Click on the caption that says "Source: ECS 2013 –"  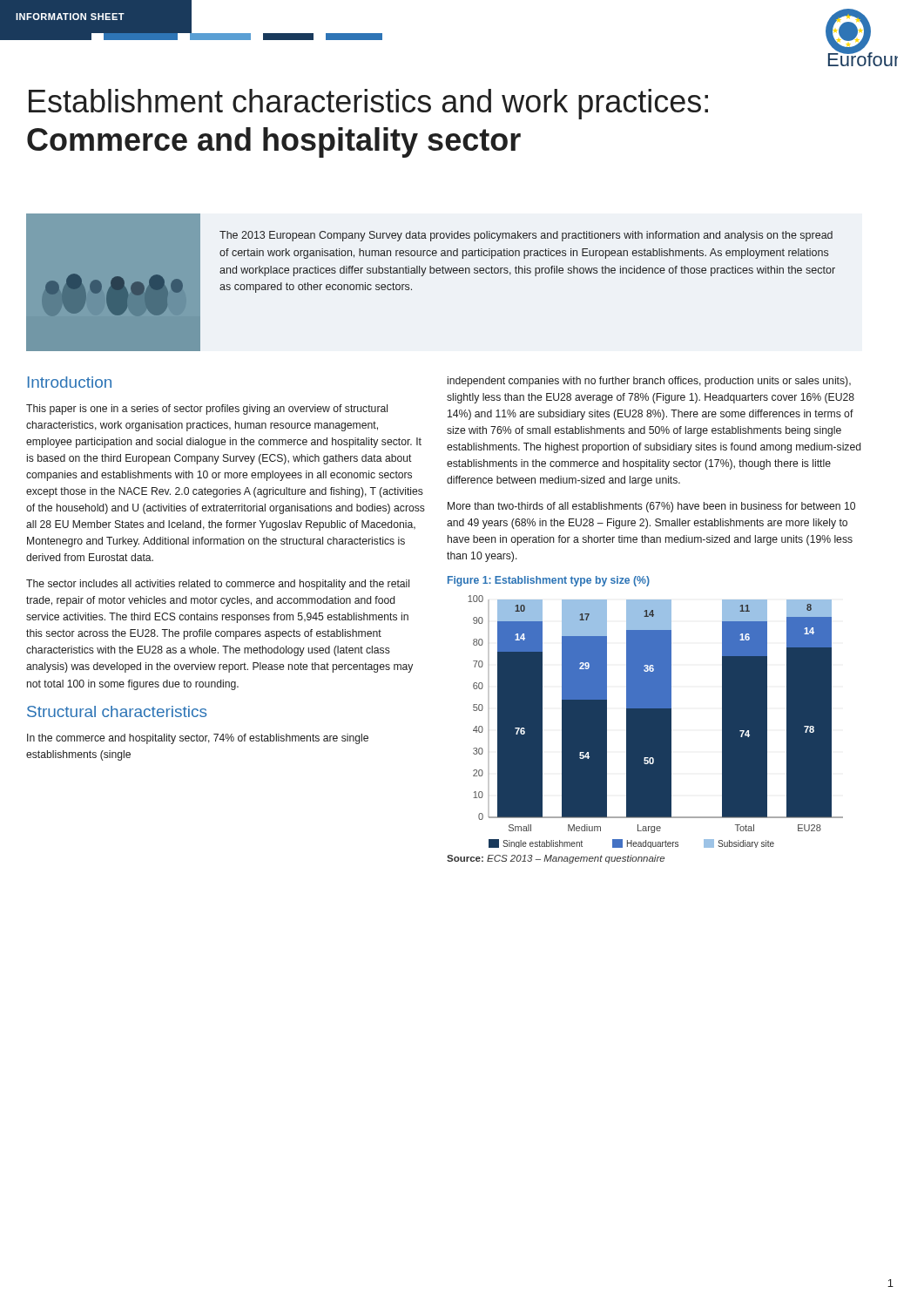pos(556,859)
